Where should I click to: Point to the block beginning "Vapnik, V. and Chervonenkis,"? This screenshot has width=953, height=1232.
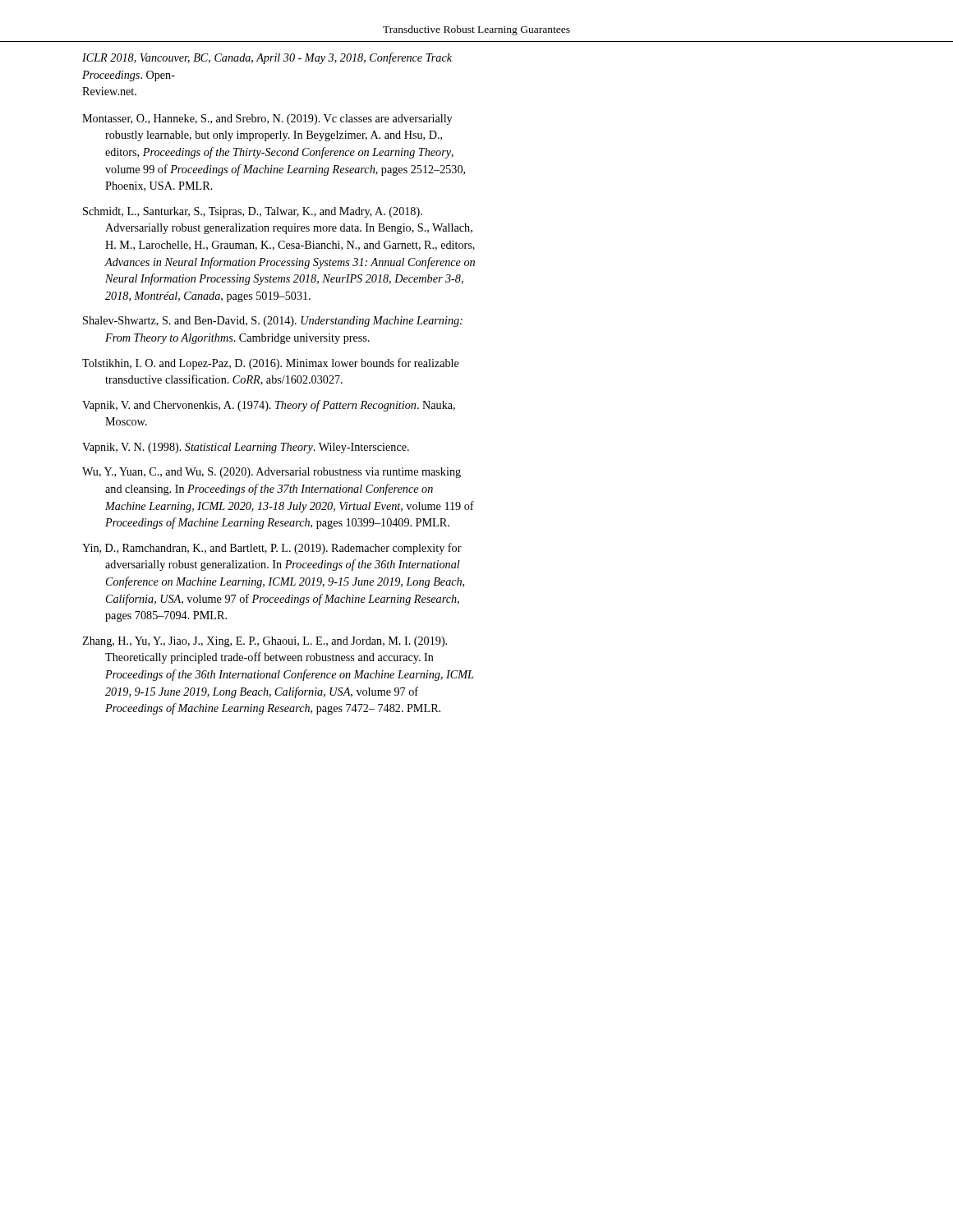pos(269,413)
